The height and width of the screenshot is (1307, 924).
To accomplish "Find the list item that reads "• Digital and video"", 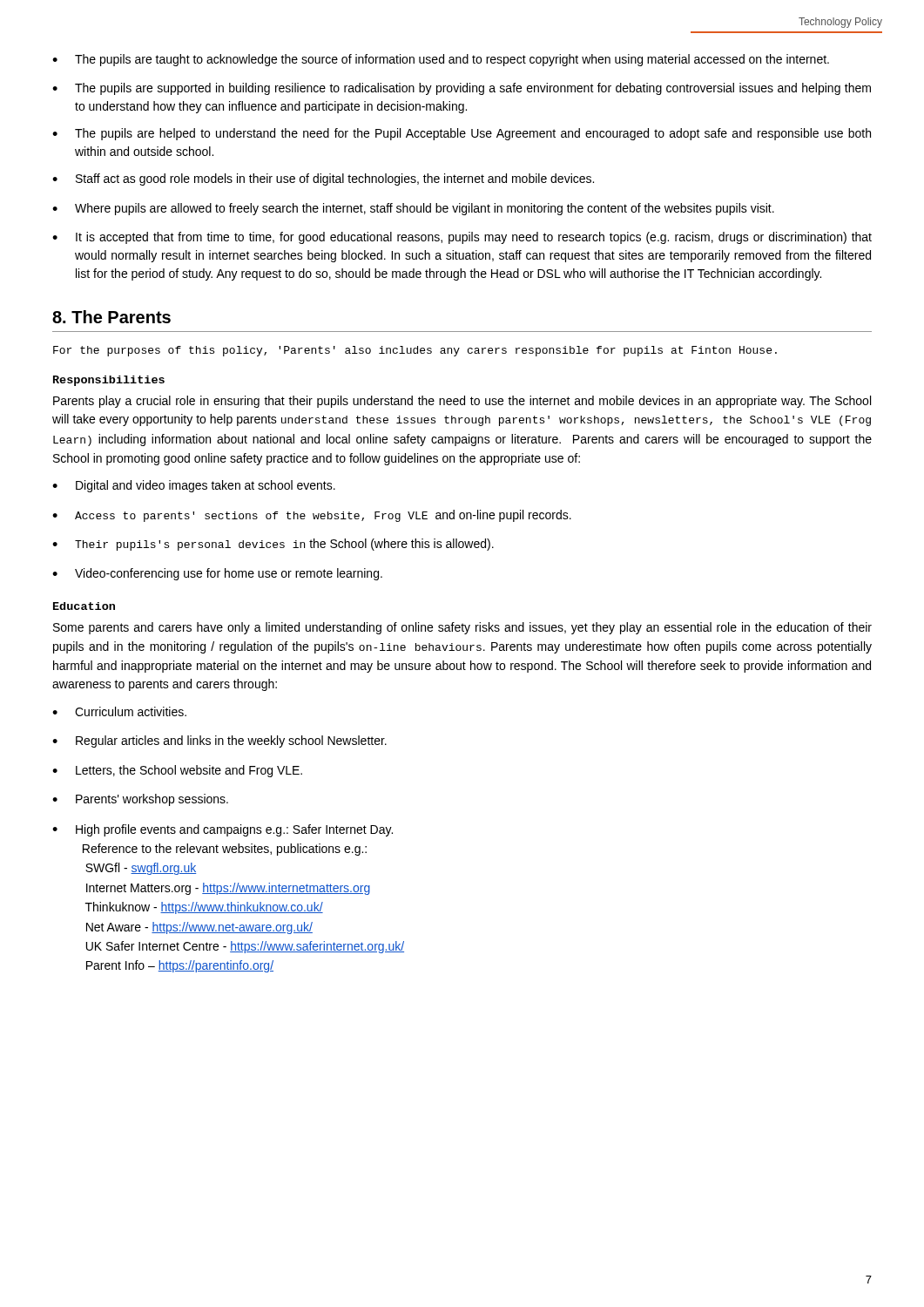I will (x=194, y=486).
